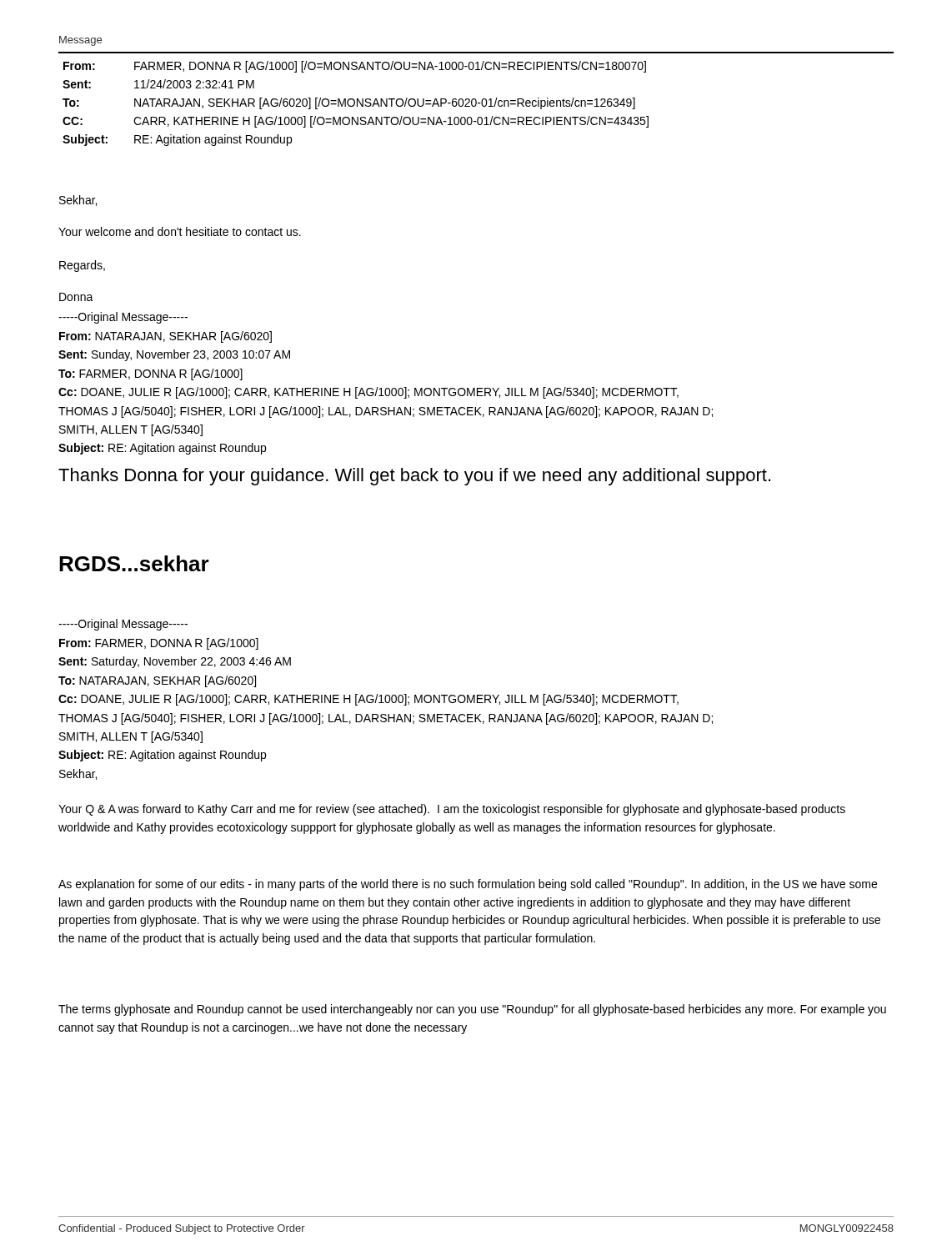The height and width of the screenshot is (1251, 952).
Task: Select the text block that says "Your welcome and don't hesitiate to"
Action: coord(180,232)
